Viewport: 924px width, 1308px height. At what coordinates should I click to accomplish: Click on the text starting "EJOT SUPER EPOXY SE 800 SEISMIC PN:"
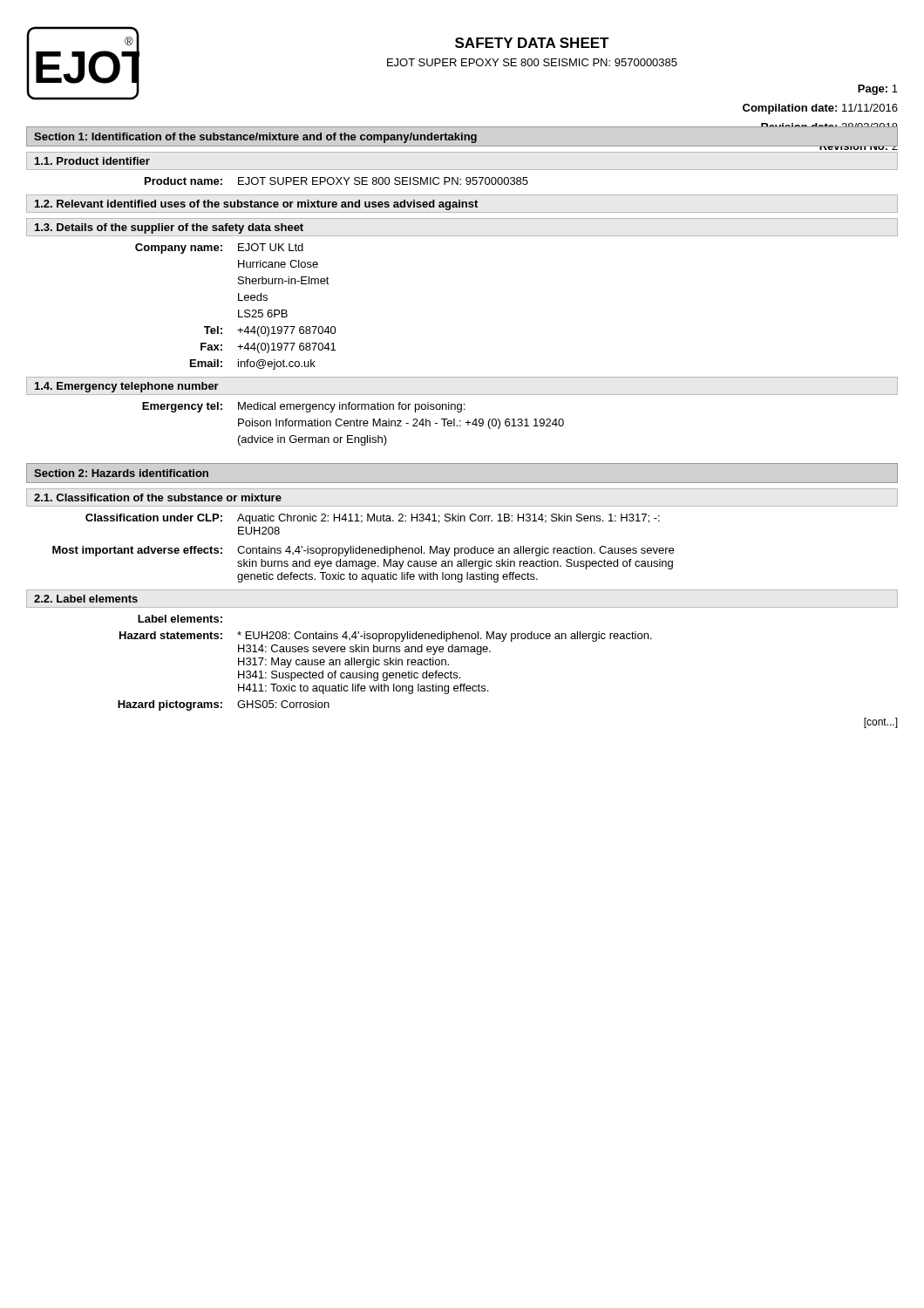click(532, 62)
